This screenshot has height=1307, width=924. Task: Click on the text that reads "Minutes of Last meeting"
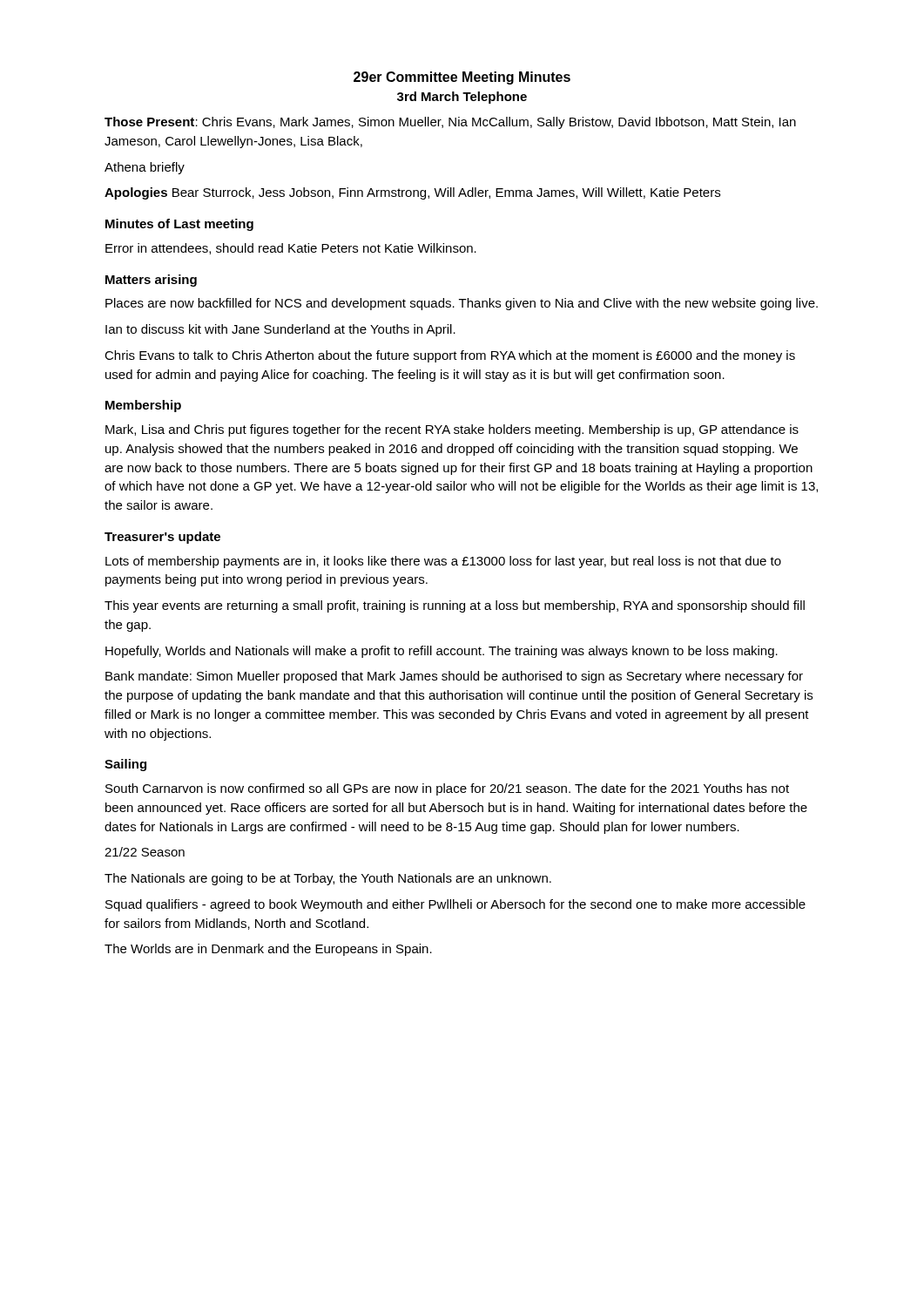179,223
